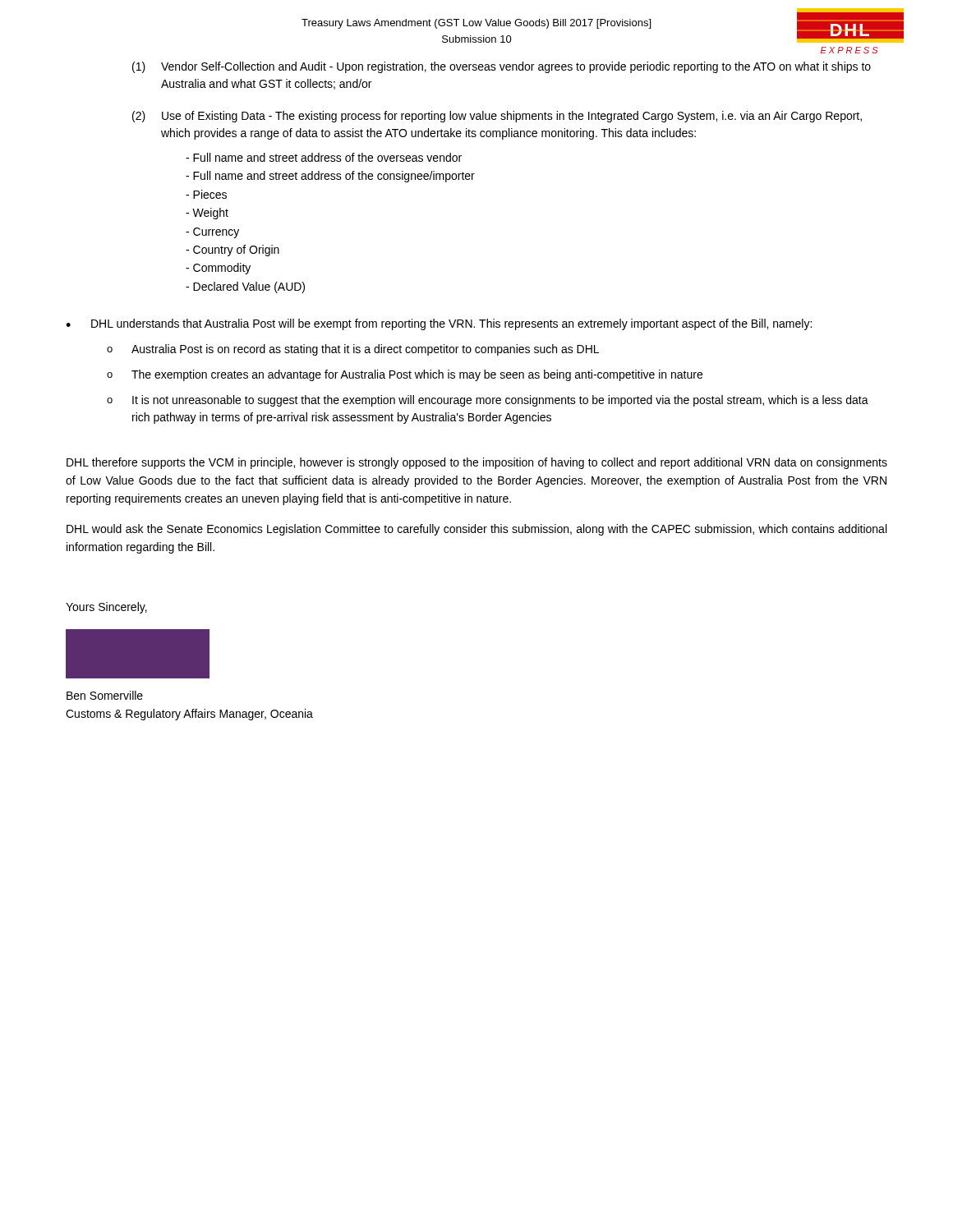Point to the block beginning "(2) Use of"

[497, 117]
